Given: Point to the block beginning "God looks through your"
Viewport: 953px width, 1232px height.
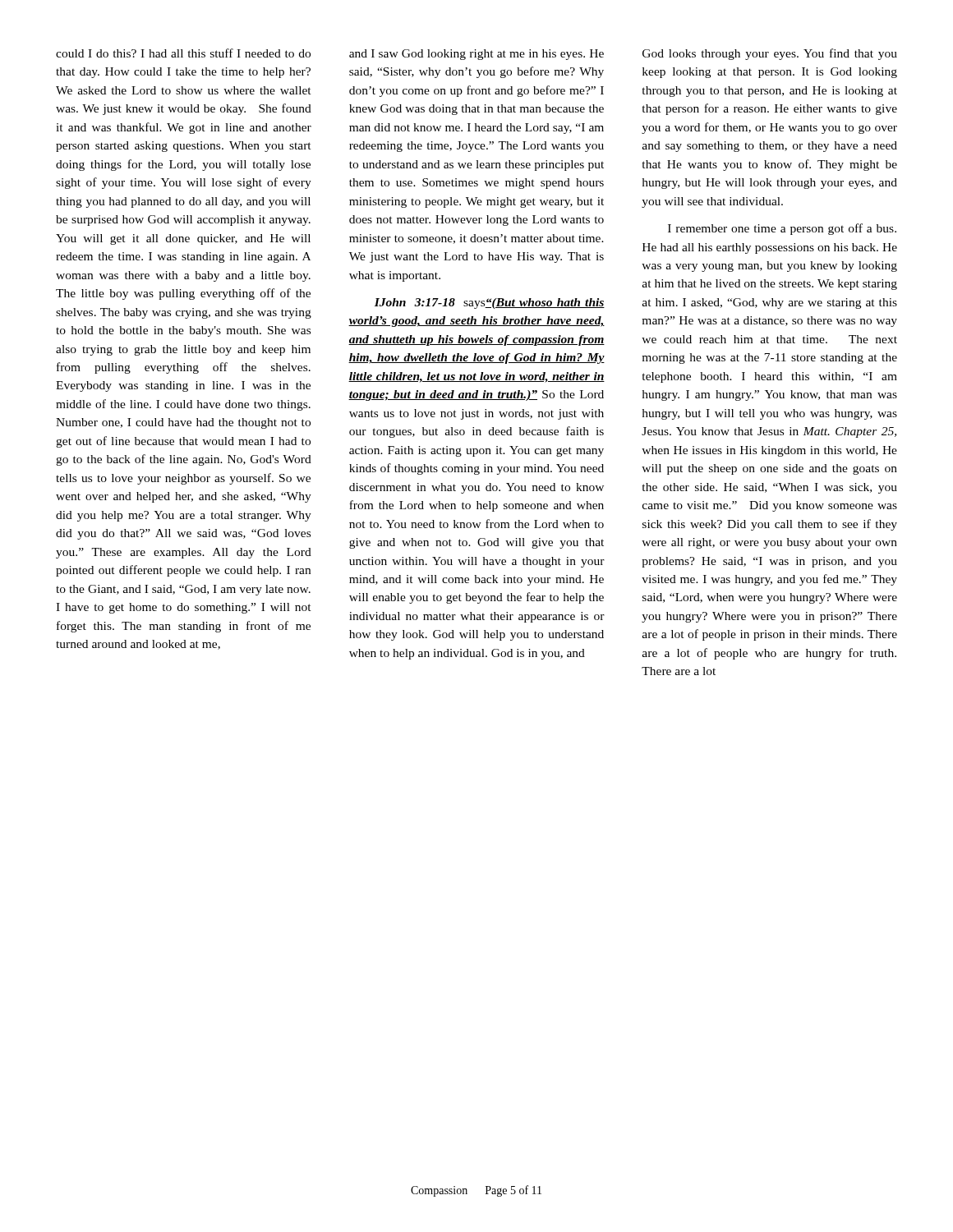Looking at the screenshot, I should pyautogui.click(x=770, y=363).
